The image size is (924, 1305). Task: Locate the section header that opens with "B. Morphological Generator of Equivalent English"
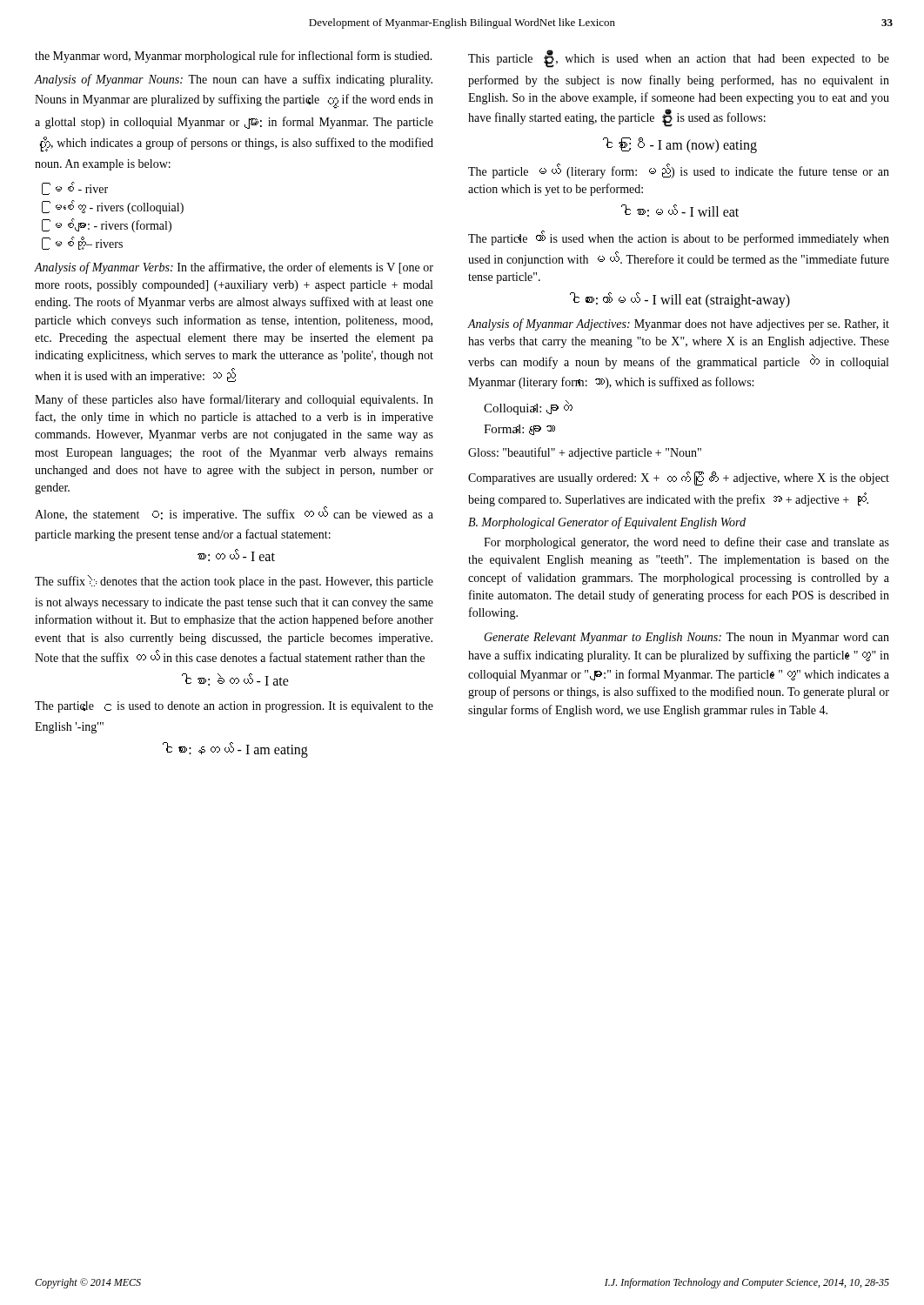(x=607, y=523)
